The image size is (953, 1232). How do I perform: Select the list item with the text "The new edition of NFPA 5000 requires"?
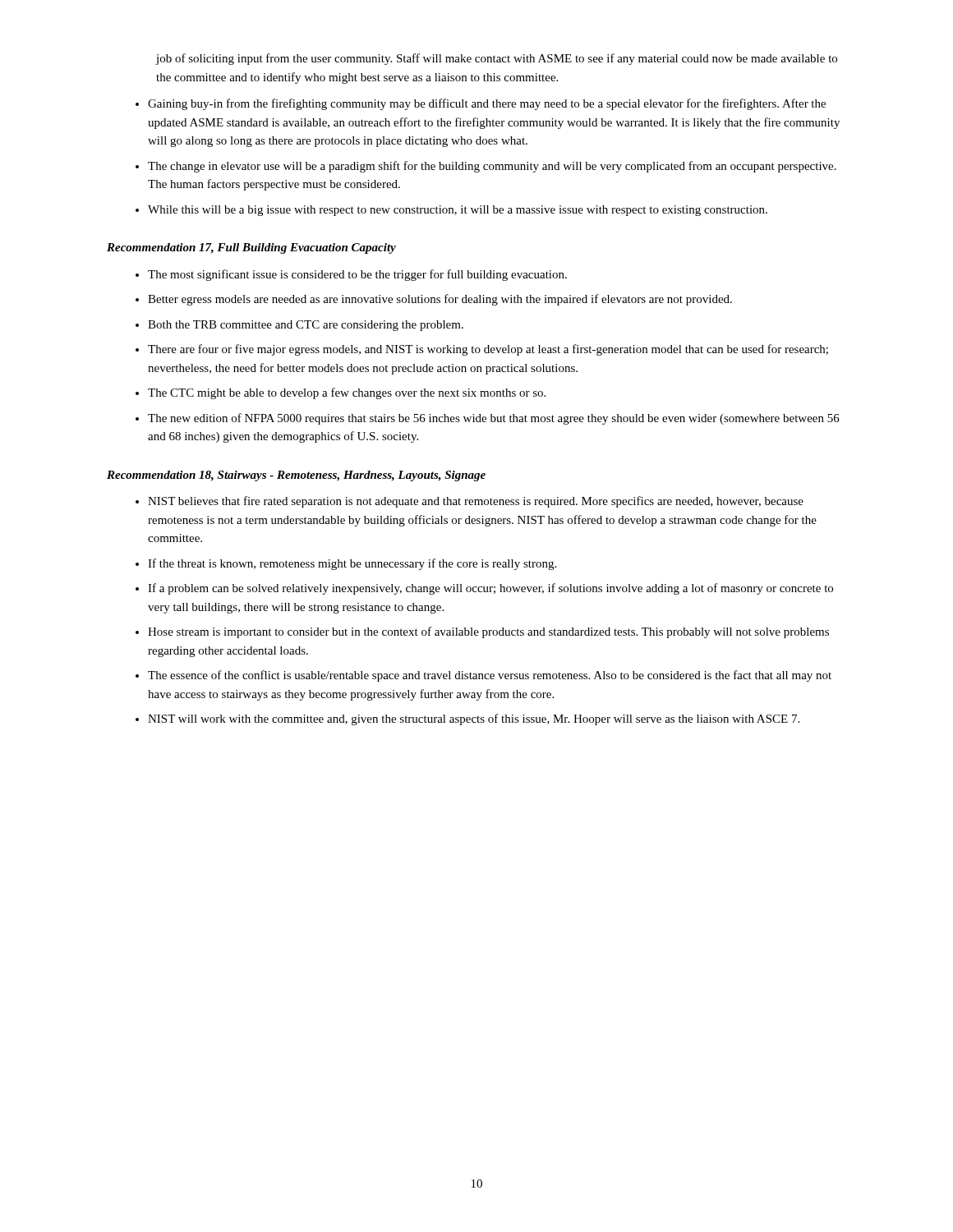tap(494, 427)
